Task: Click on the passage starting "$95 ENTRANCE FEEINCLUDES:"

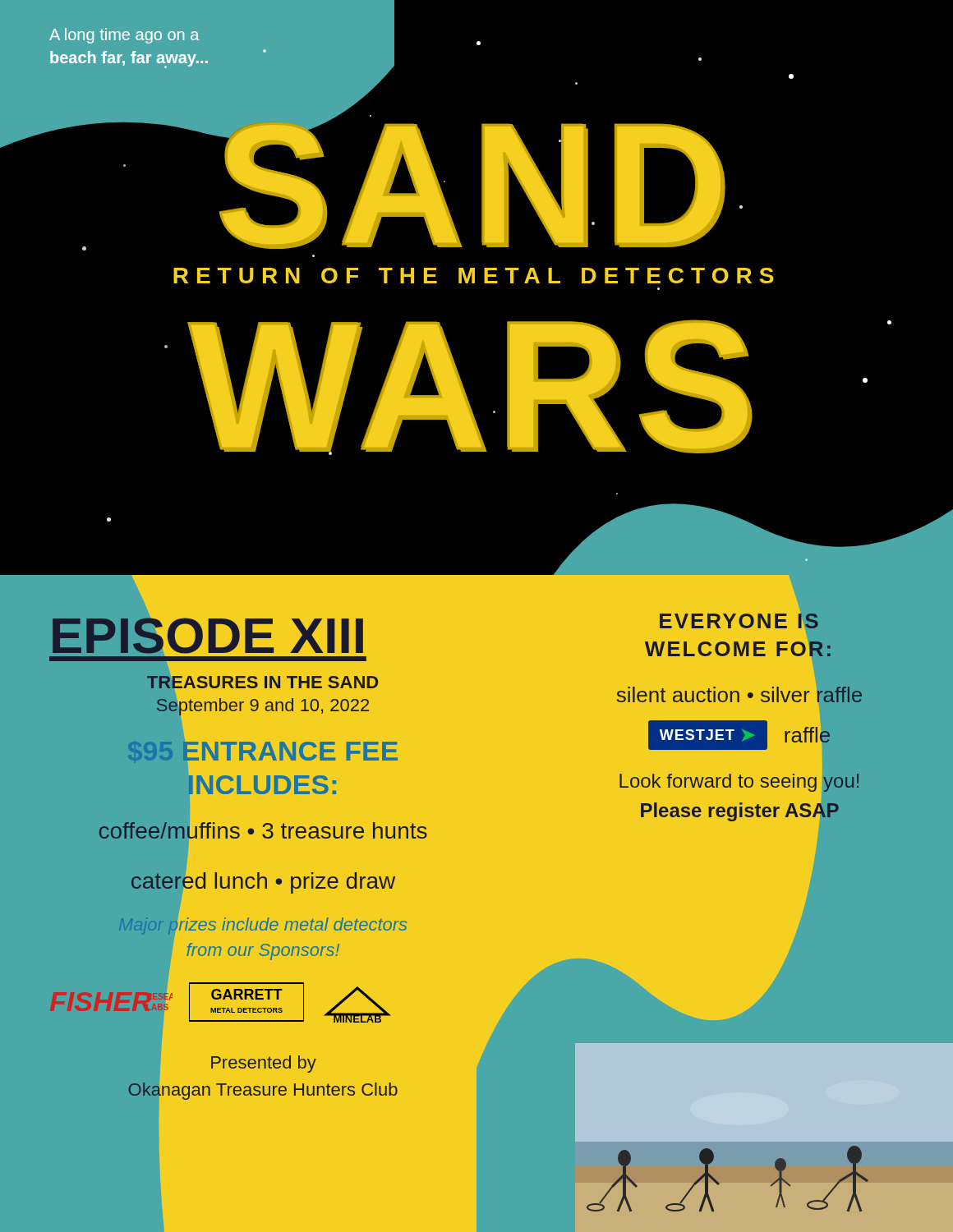Action: tap(263, 768)
